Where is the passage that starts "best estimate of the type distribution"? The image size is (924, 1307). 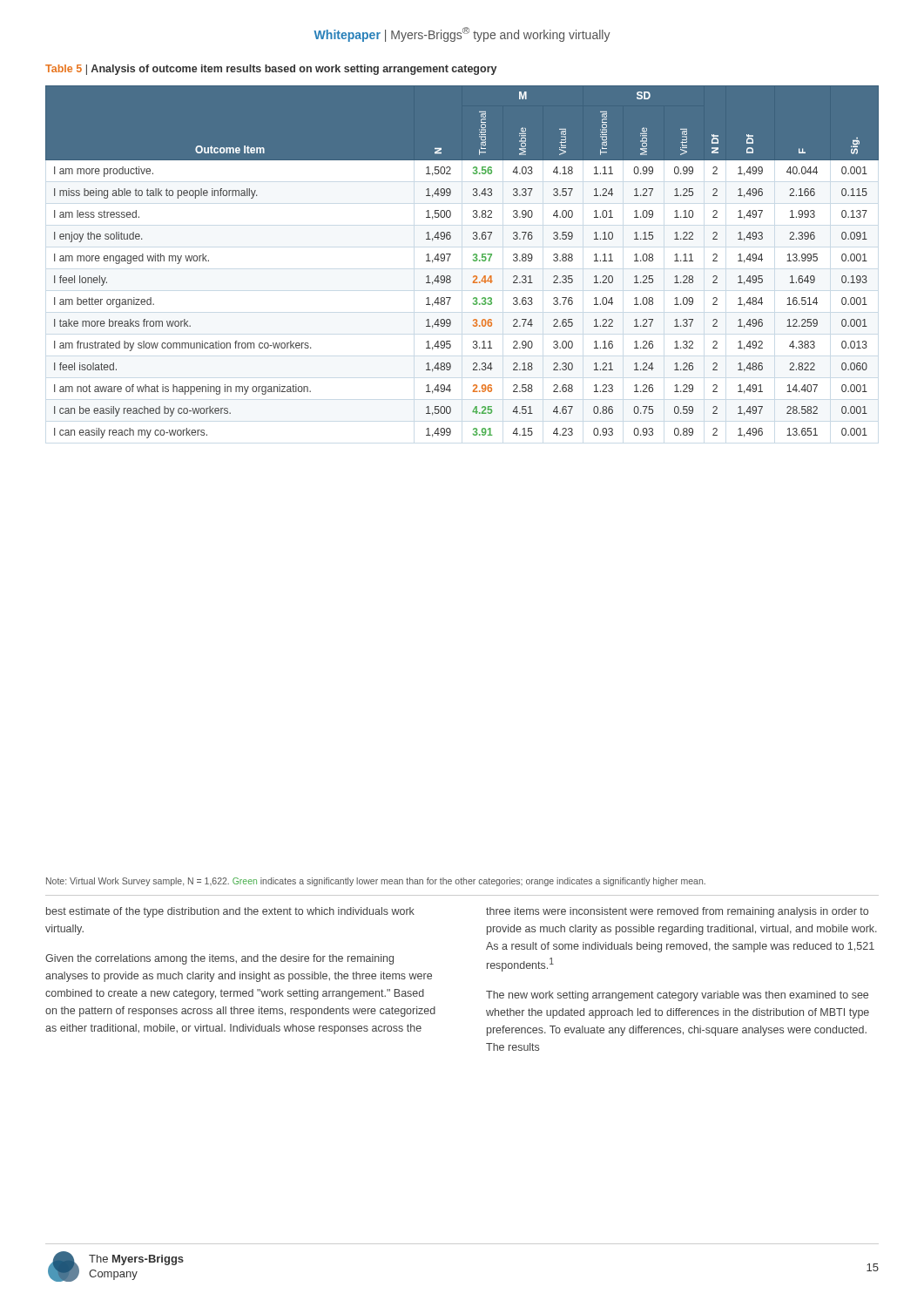click(241, 970)
